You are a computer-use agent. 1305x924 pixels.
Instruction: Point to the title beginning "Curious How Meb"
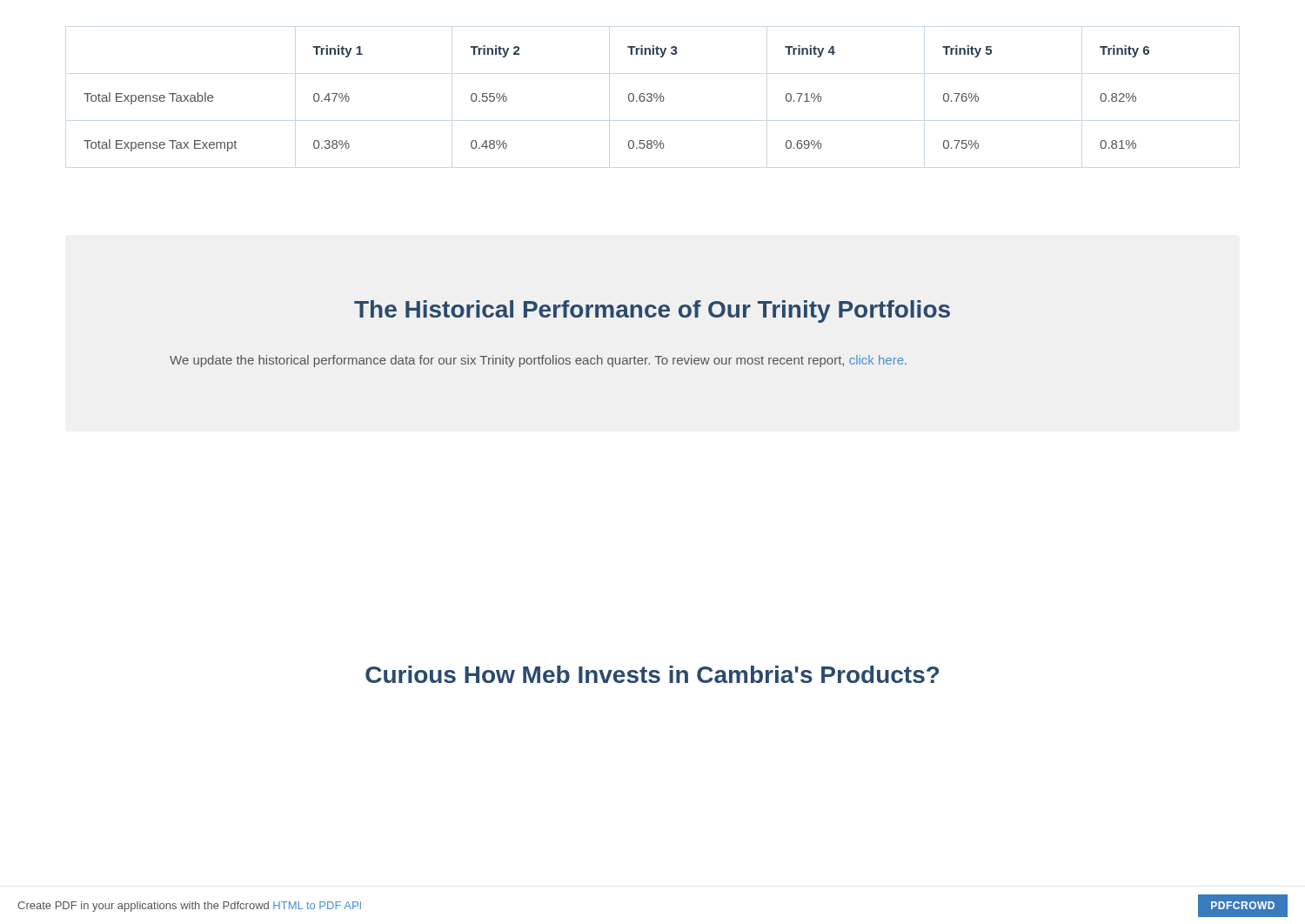pos(652,675)
